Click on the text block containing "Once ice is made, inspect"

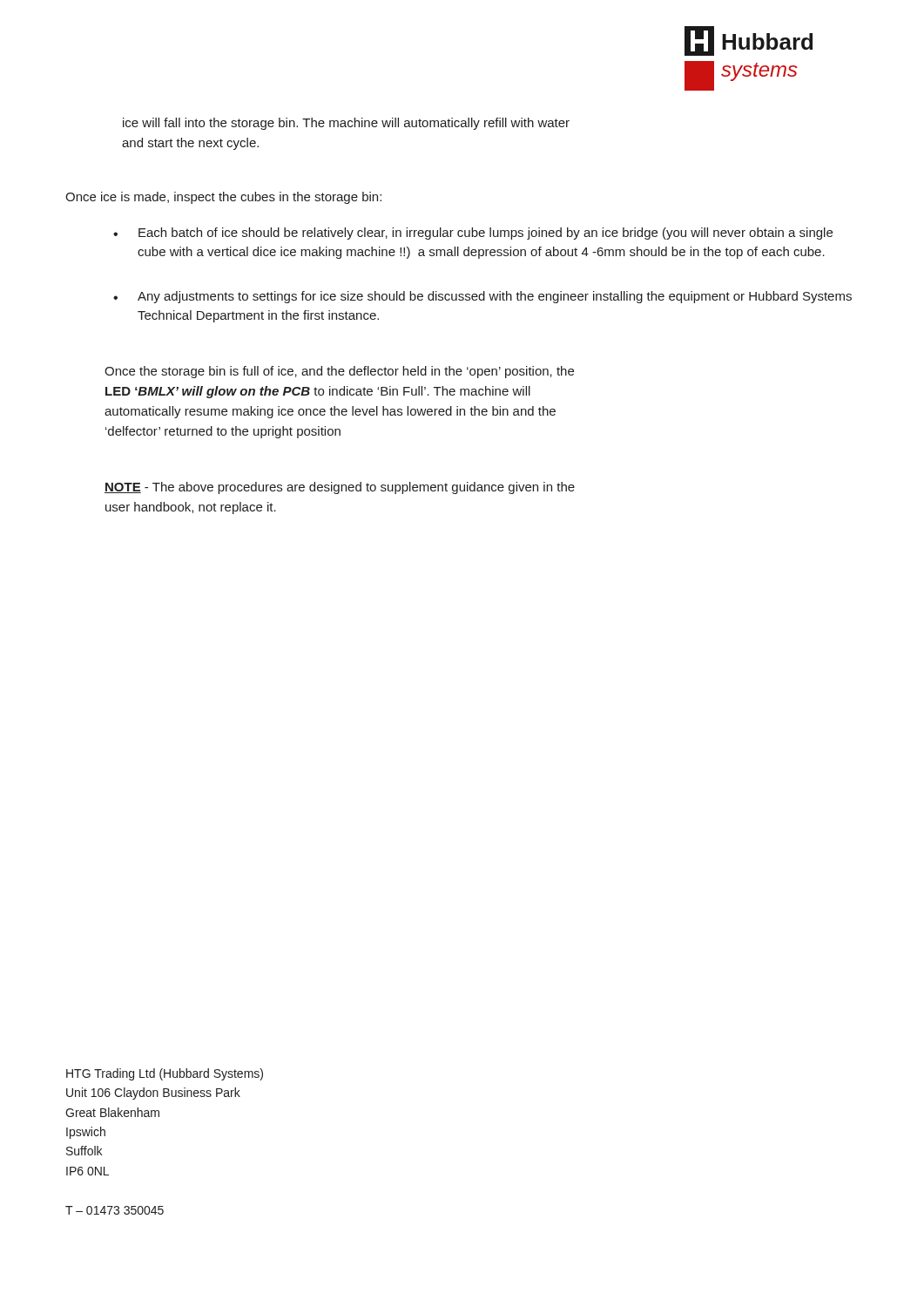click(x=224, y=197)
